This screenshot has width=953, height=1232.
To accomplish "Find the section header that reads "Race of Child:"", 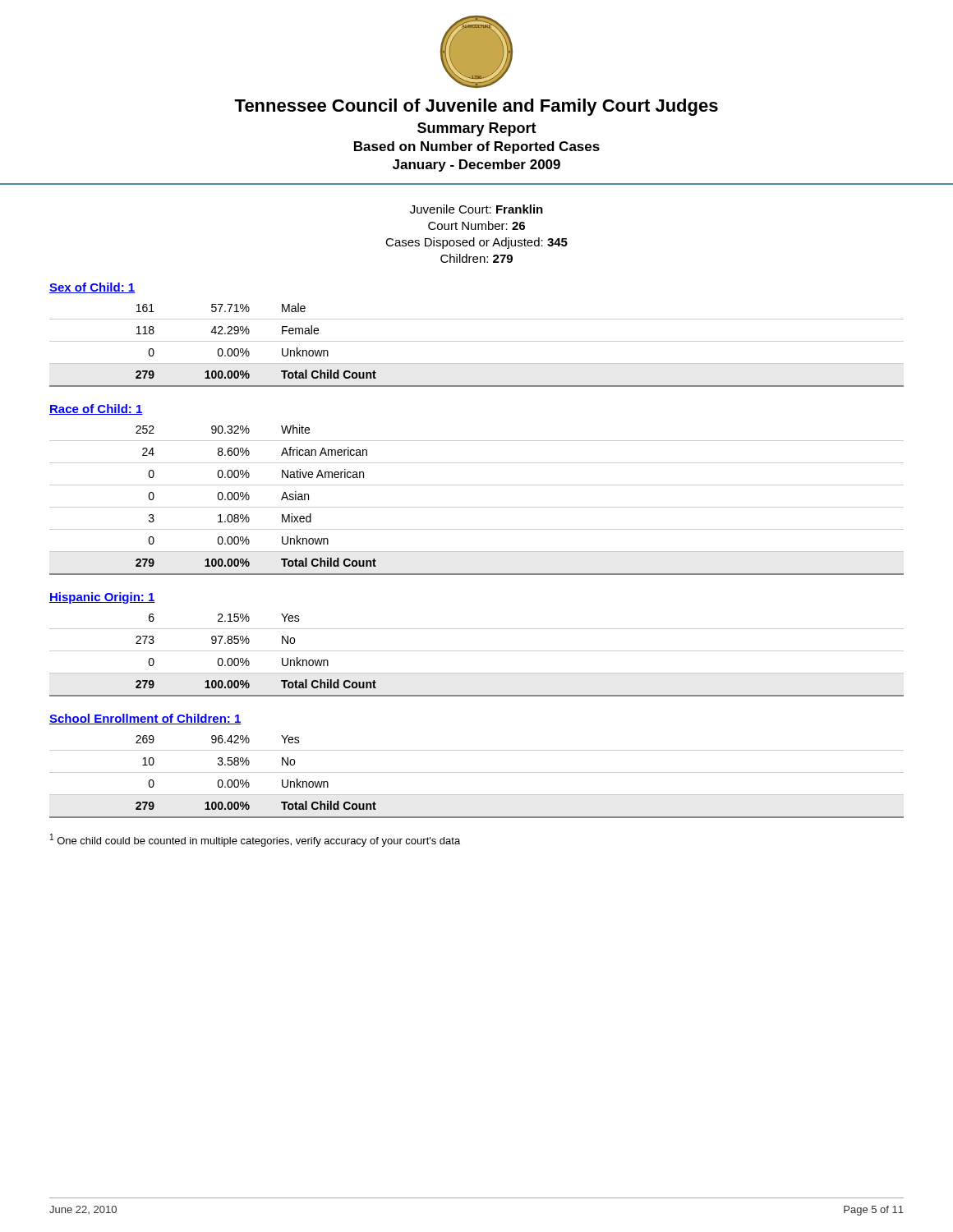I will coord(96,409).
